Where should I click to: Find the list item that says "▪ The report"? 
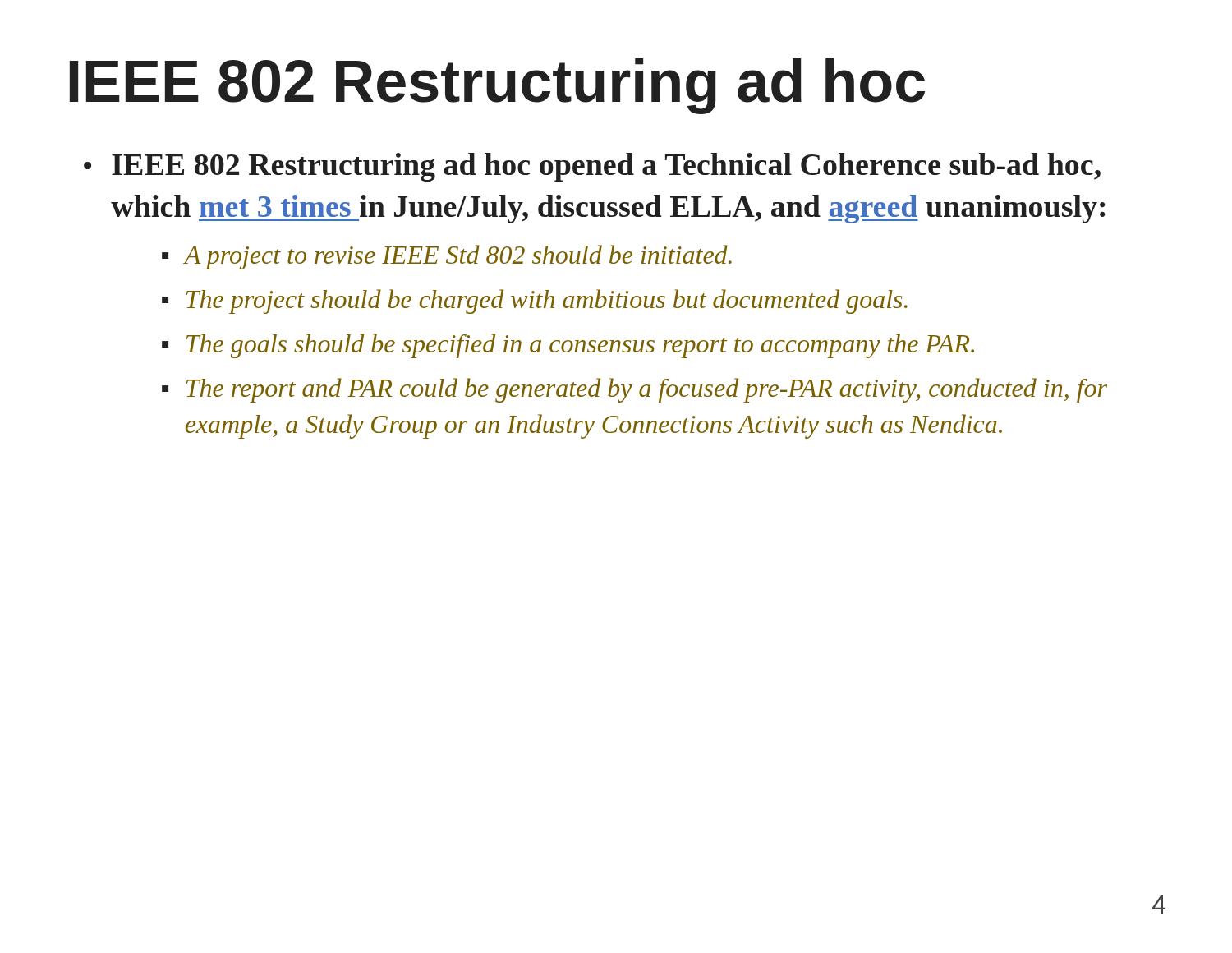pos(663,406)
